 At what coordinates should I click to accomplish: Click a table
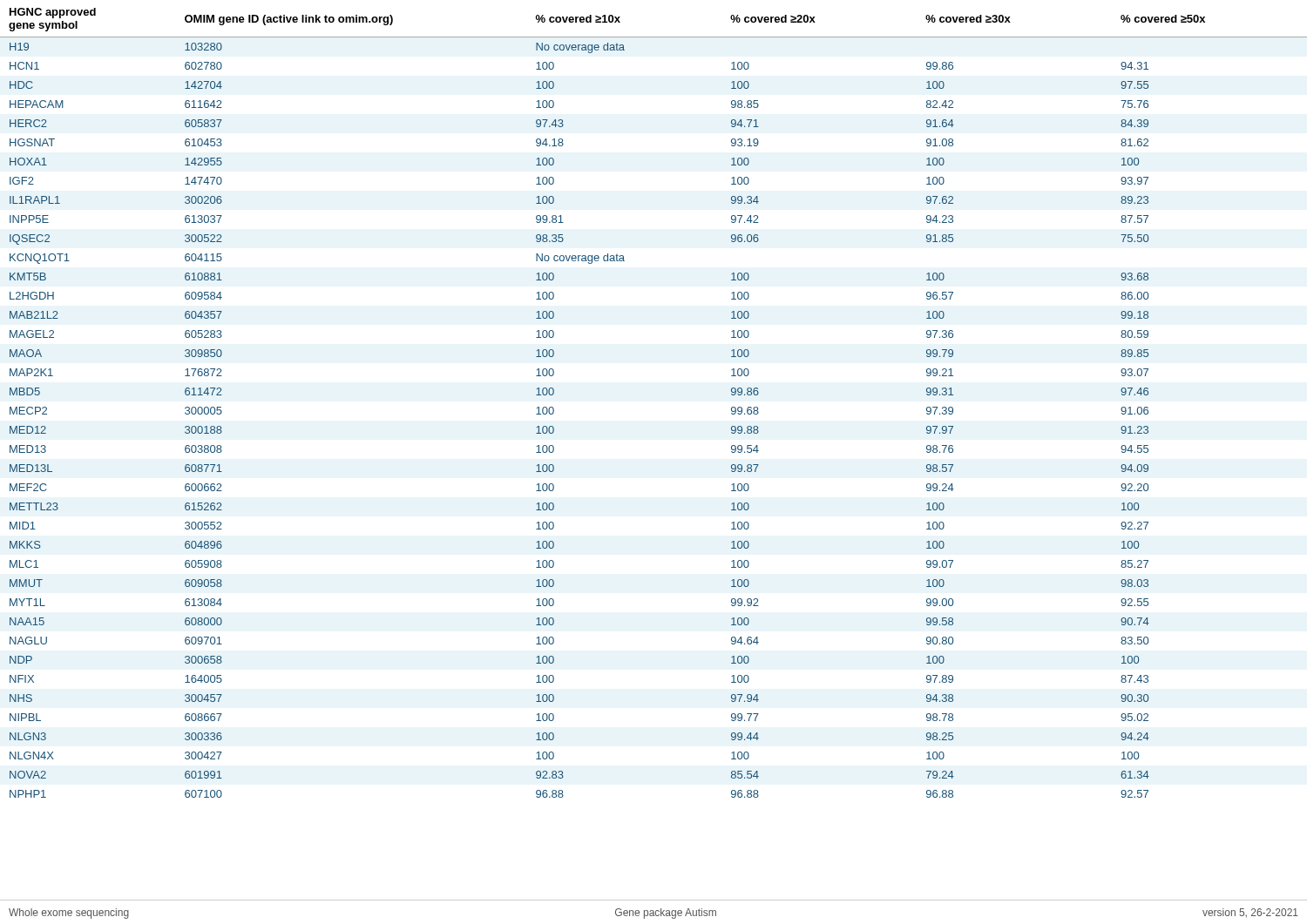point(654,402)
